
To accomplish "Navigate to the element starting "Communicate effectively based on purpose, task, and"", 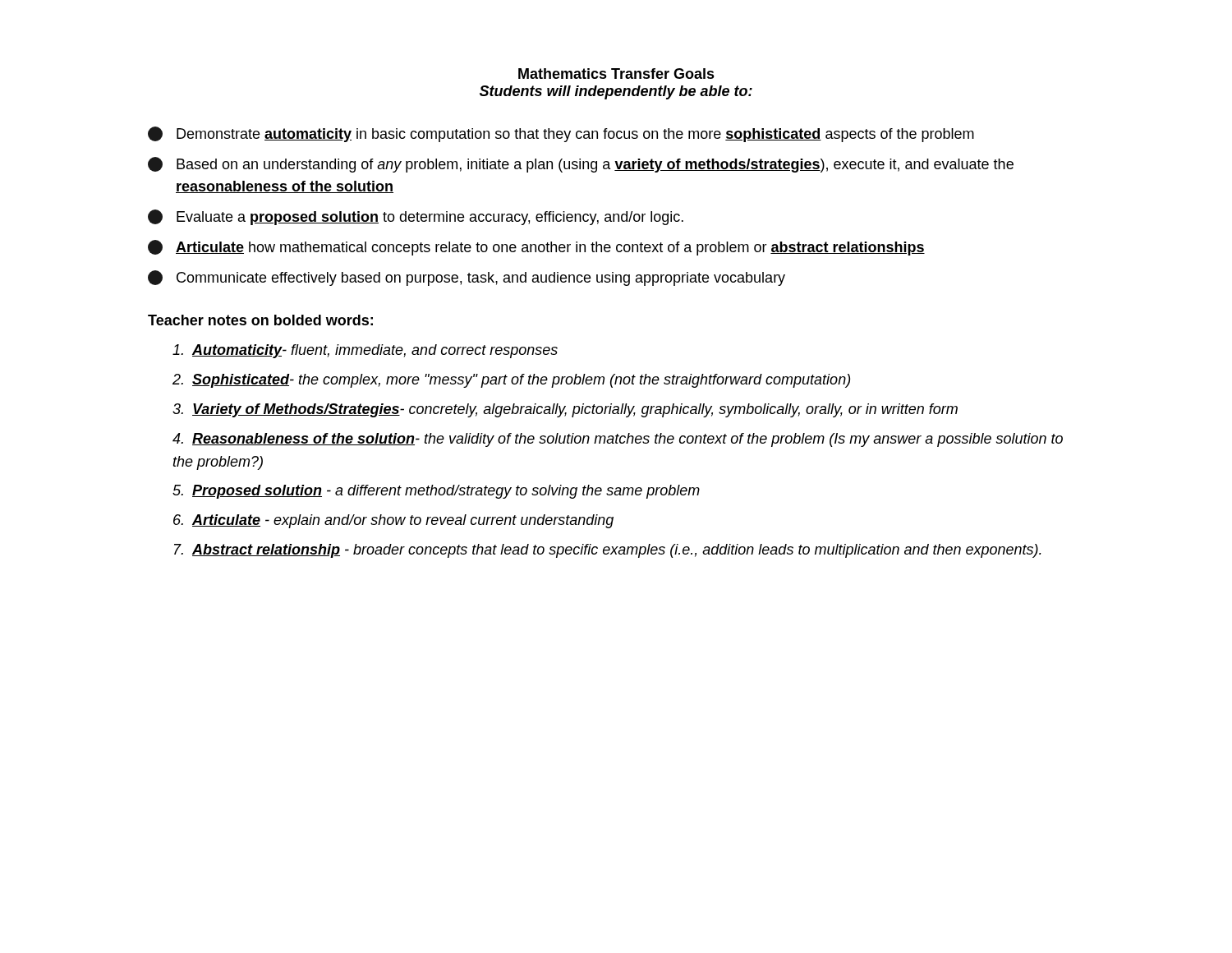I will click(x=616, y=278).
